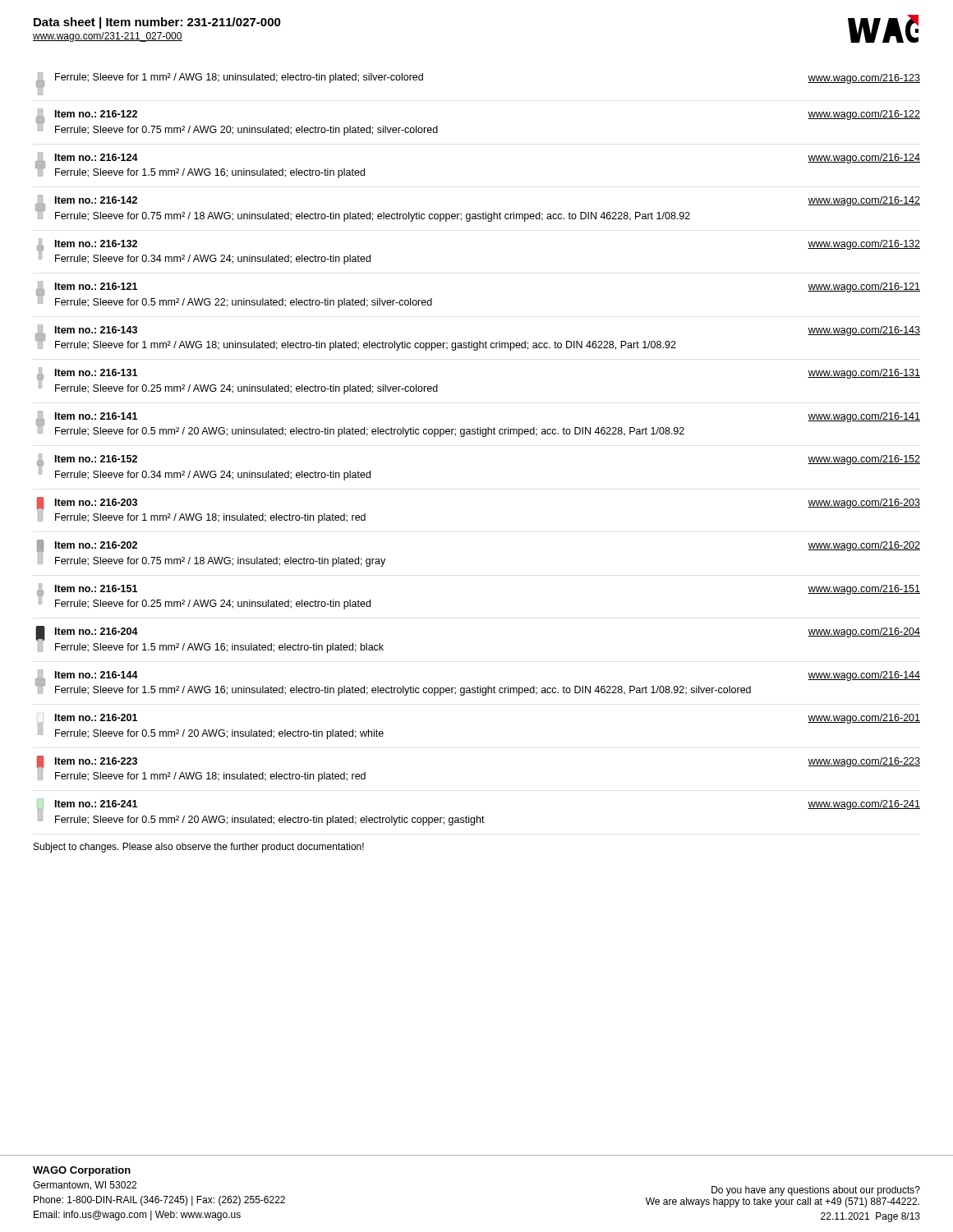
Task: Navigate to the block starting "Item no.: 216-142 Ferrule; Sleeve"
Action: coord(476,208)
